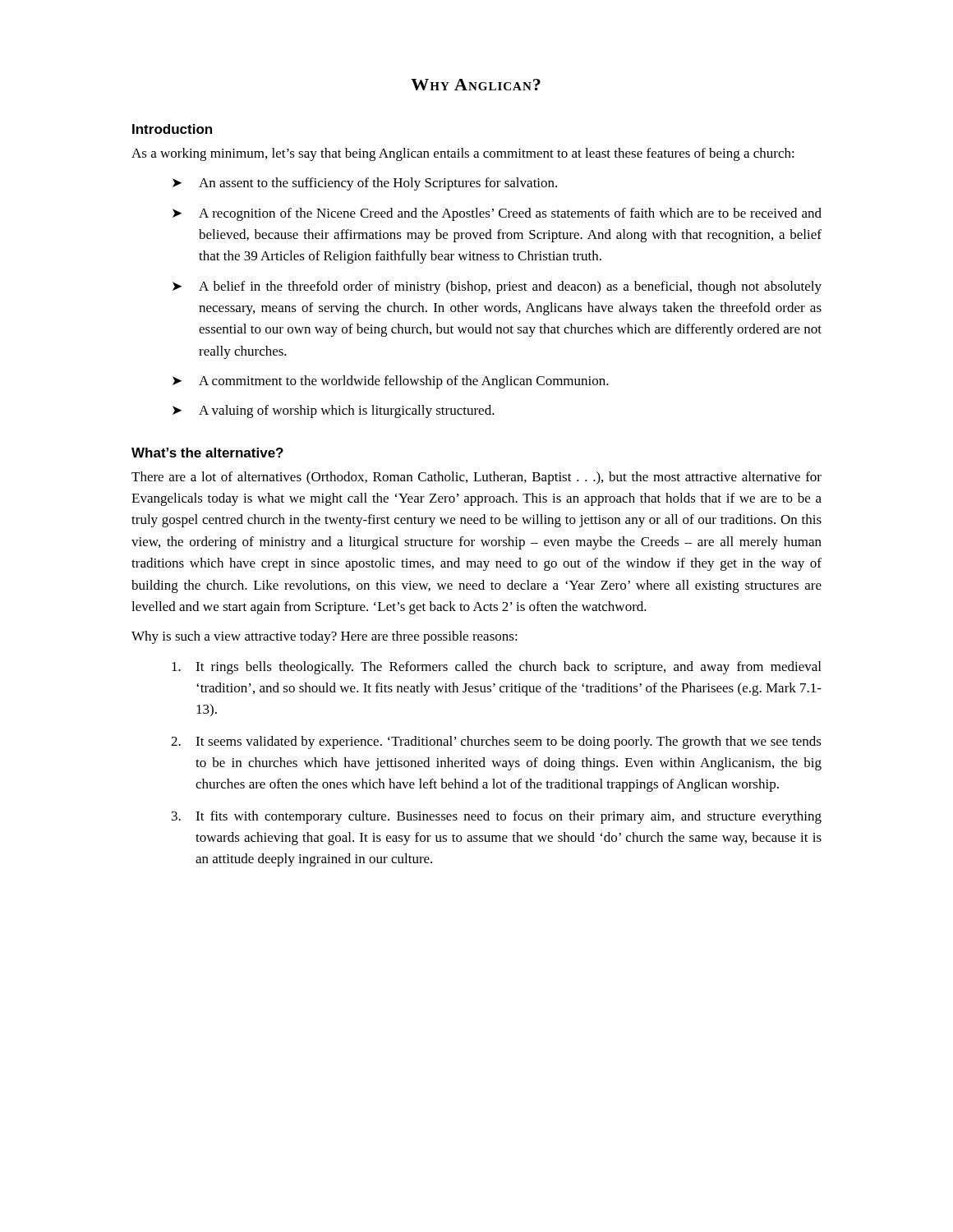Point to the region starting "➤ A commitment to the worldwide fellowship of"
Image resolution: width=953 pixels, height=1232 pixels.
(496, 381)
